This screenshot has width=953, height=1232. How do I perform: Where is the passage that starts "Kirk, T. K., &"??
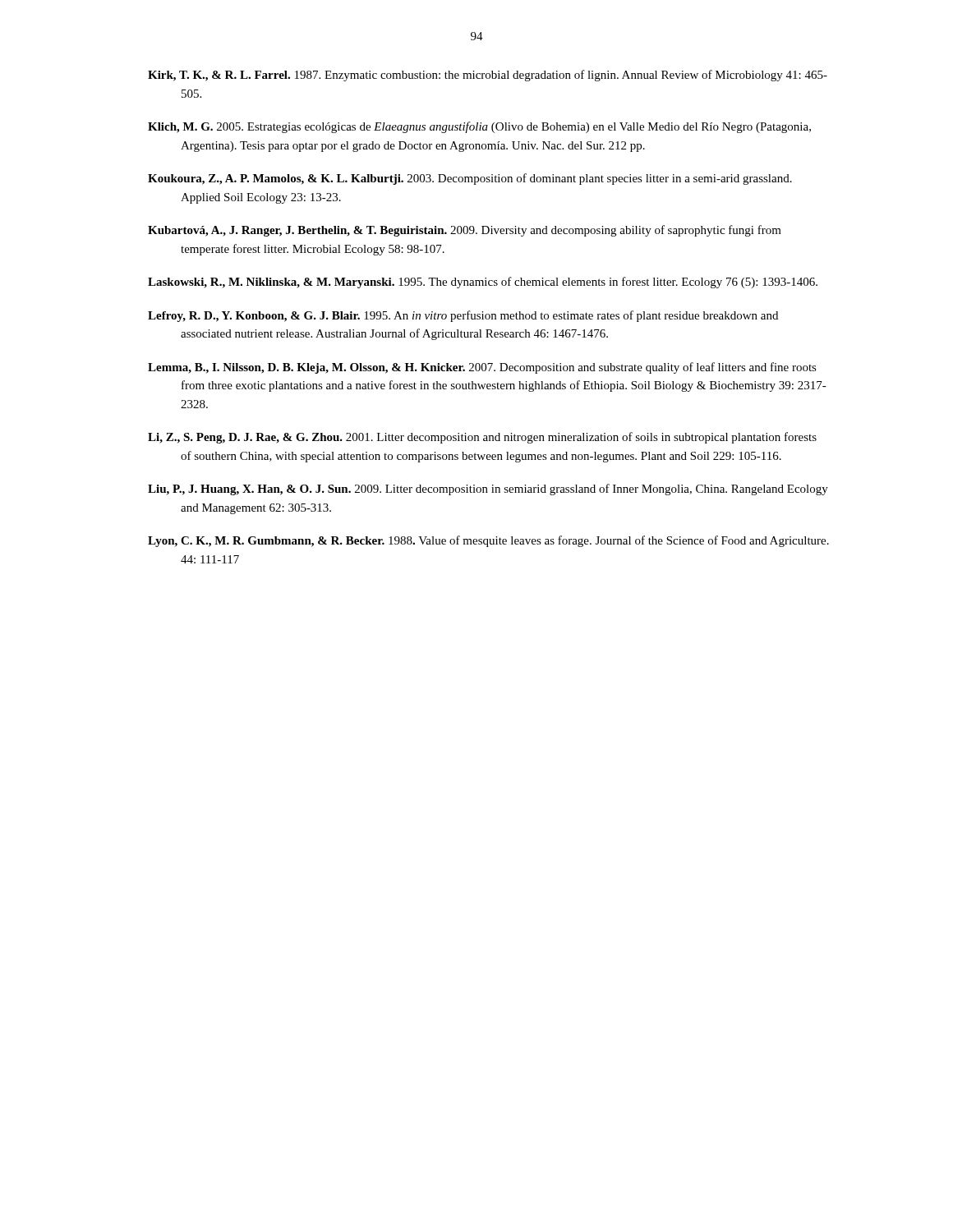pyautogui.click(x=488, y=84)
